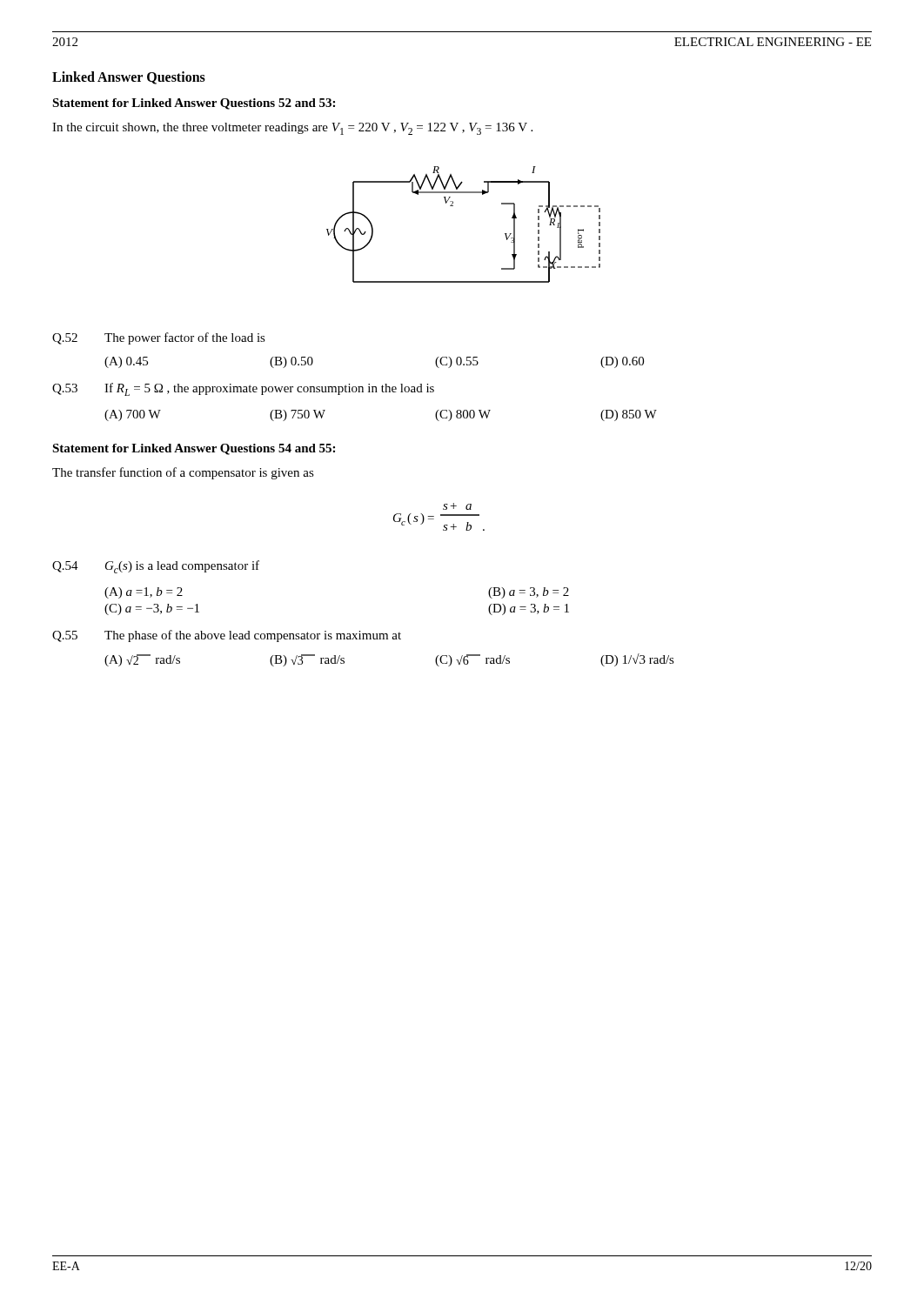Find "Linked Answer Questions" on this page
The image size is (924, 1305).
pos(129,77)
